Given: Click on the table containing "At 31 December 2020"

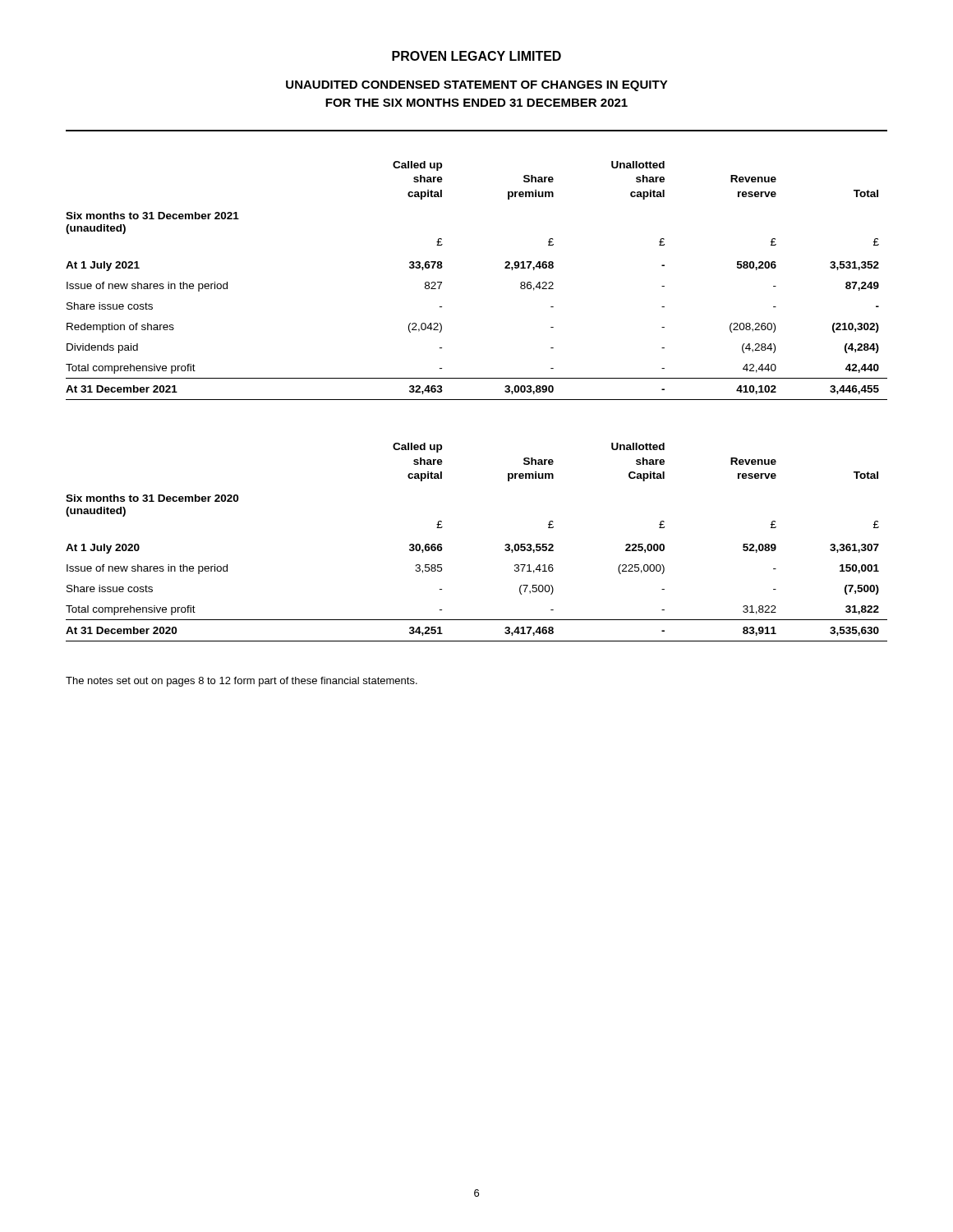Looking at the screenshot, I should [x=476, y=539].
